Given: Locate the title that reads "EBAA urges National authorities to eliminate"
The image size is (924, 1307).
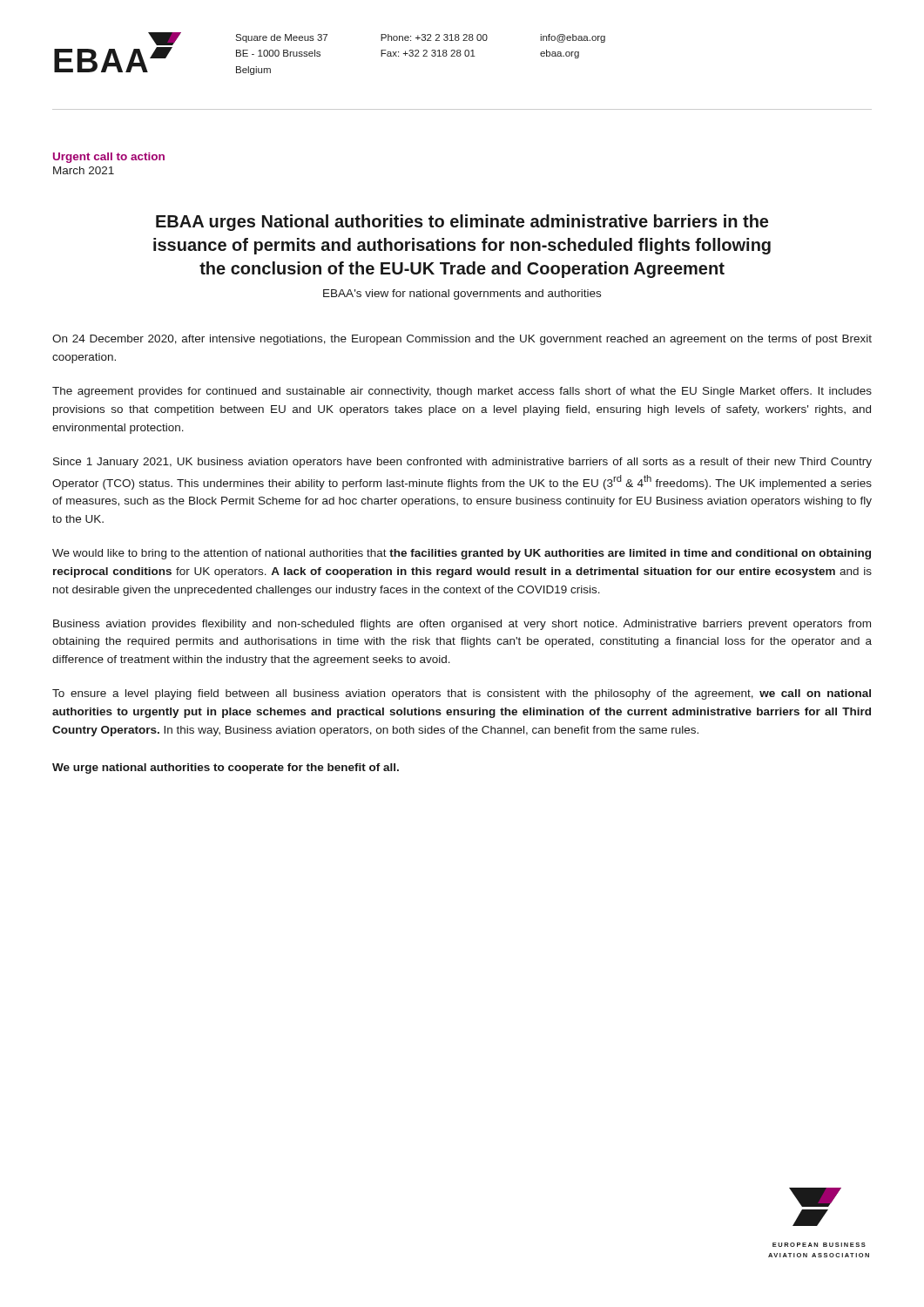Looking at the screenshot, I should point(462,245).
